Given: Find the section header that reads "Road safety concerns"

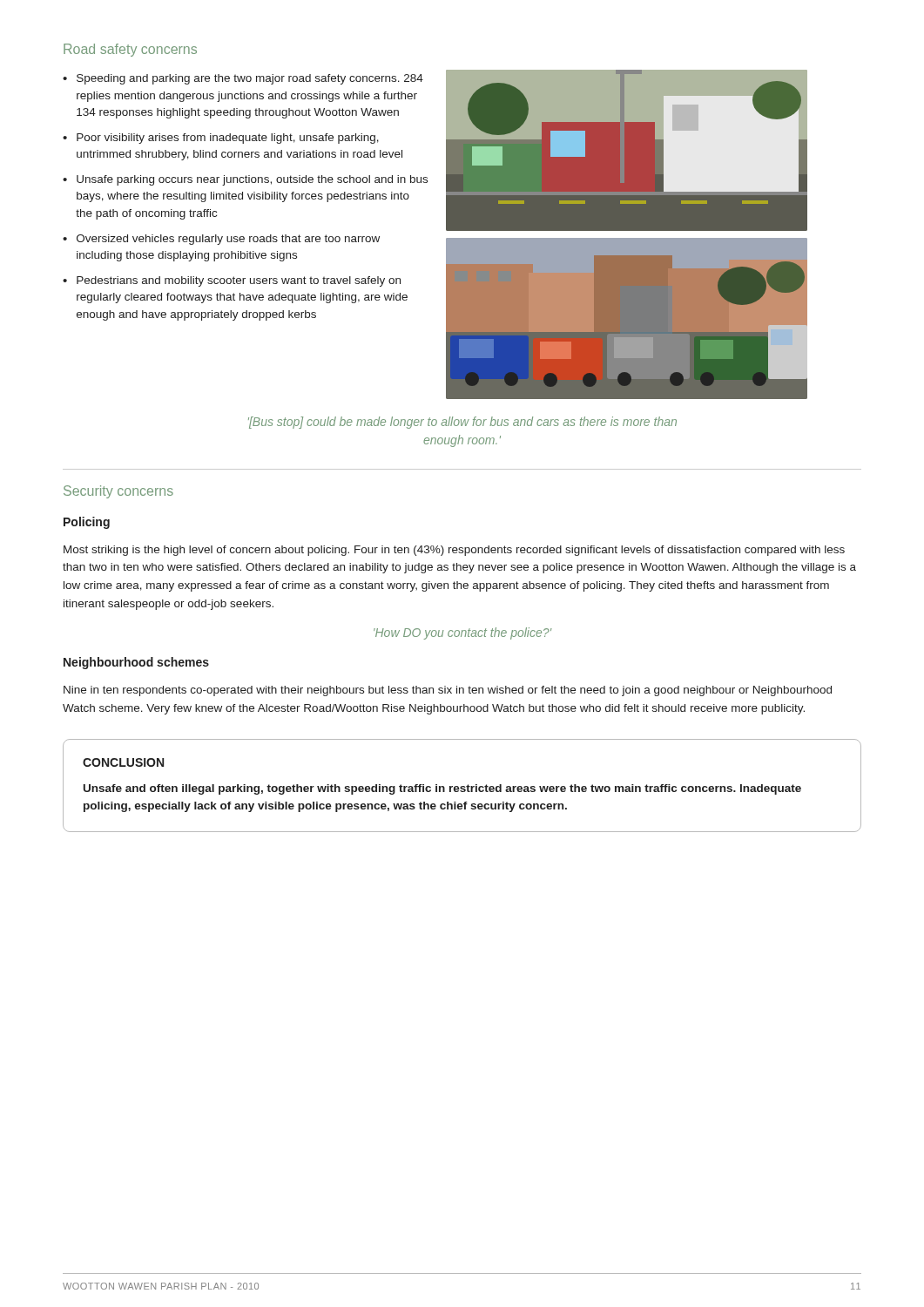Looking at the screenshot, I should [x=130, y=49].
